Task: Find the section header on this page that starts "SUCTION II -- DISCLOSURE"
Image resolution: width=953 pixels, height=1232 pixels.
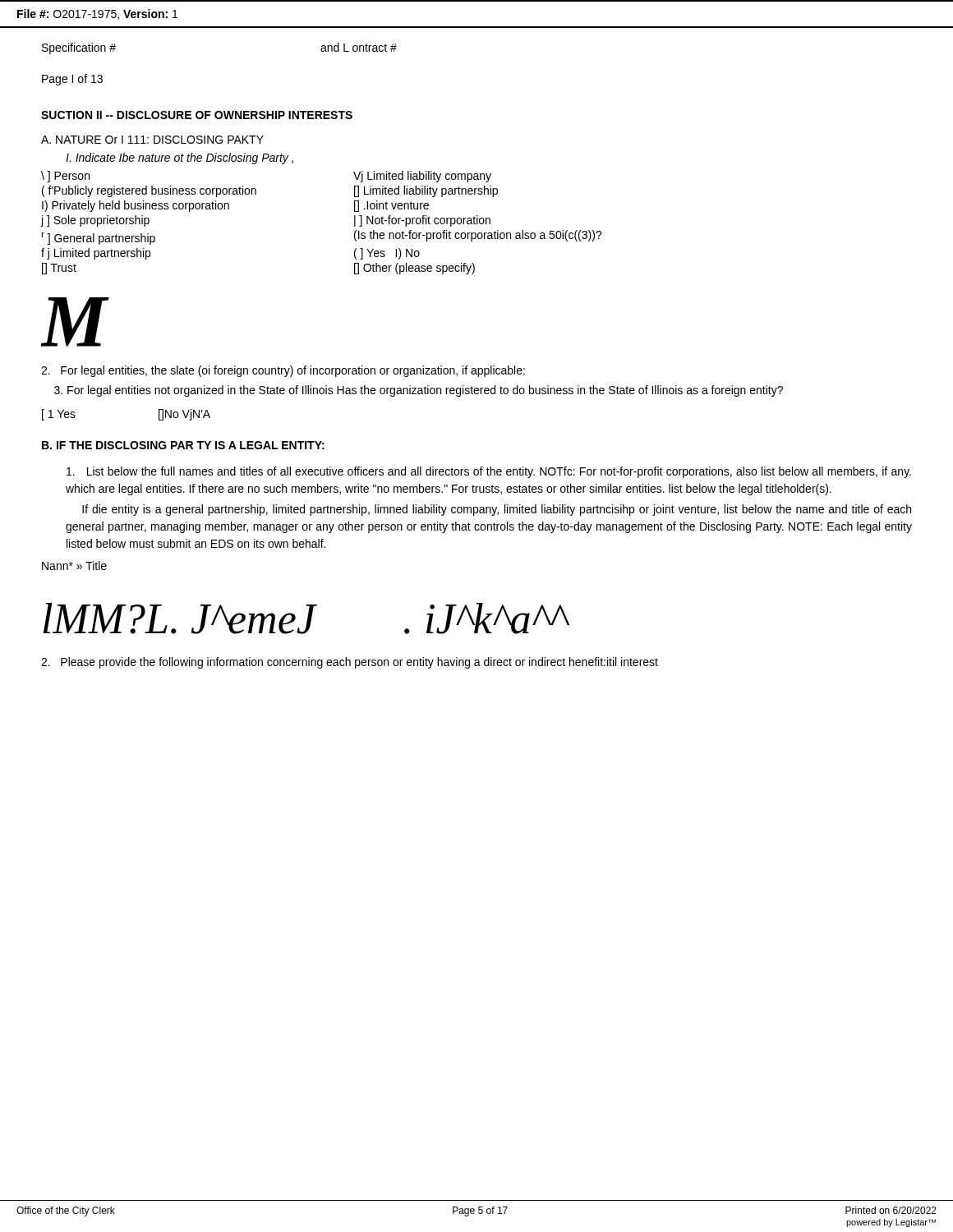Action: (x=197, y=115)
